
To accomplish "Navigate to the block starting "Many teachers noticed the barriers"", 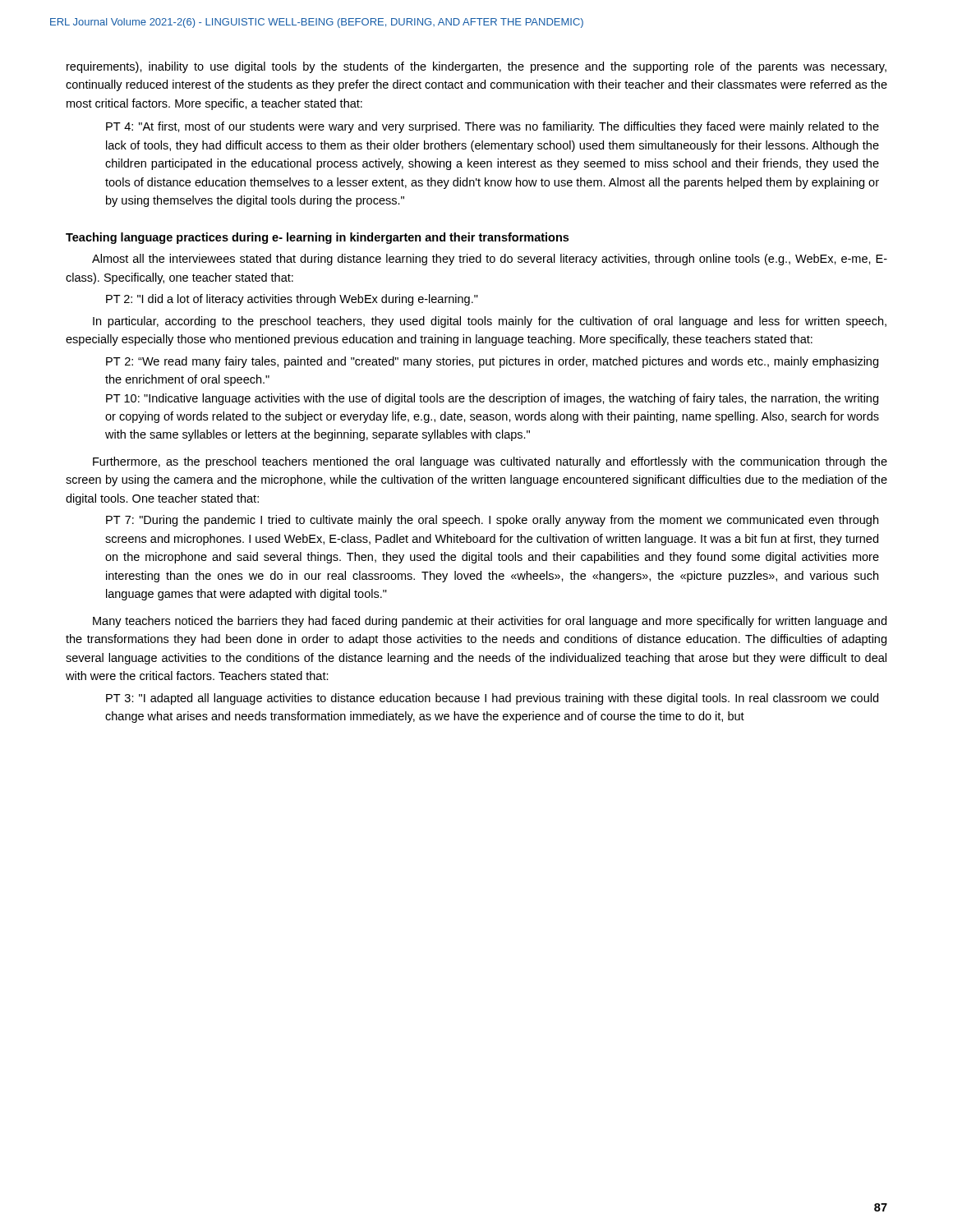I will pos(476,648).
